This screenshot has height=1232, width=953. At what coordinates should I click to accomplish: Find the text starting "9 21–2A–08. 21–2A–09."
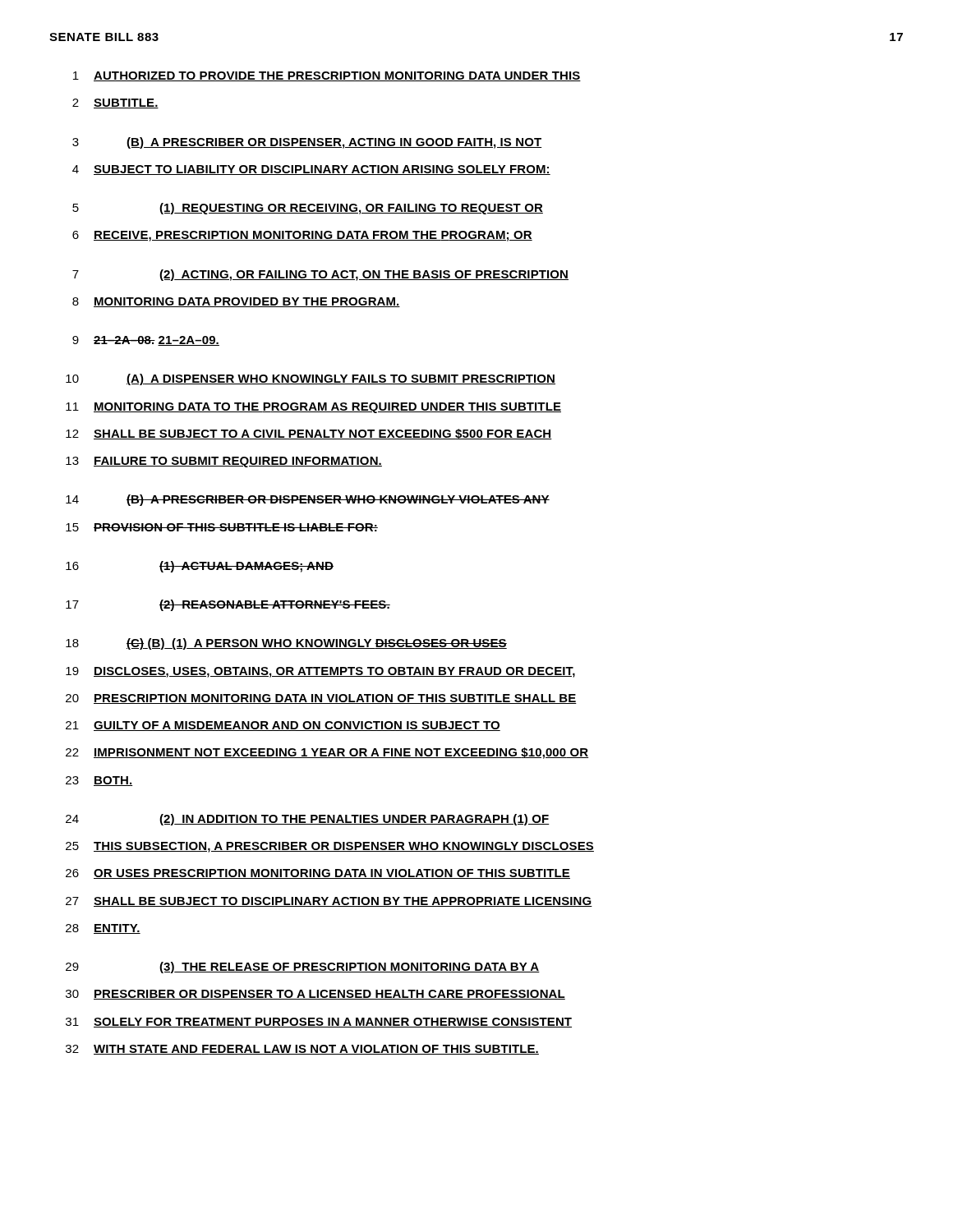pos(146,341)
